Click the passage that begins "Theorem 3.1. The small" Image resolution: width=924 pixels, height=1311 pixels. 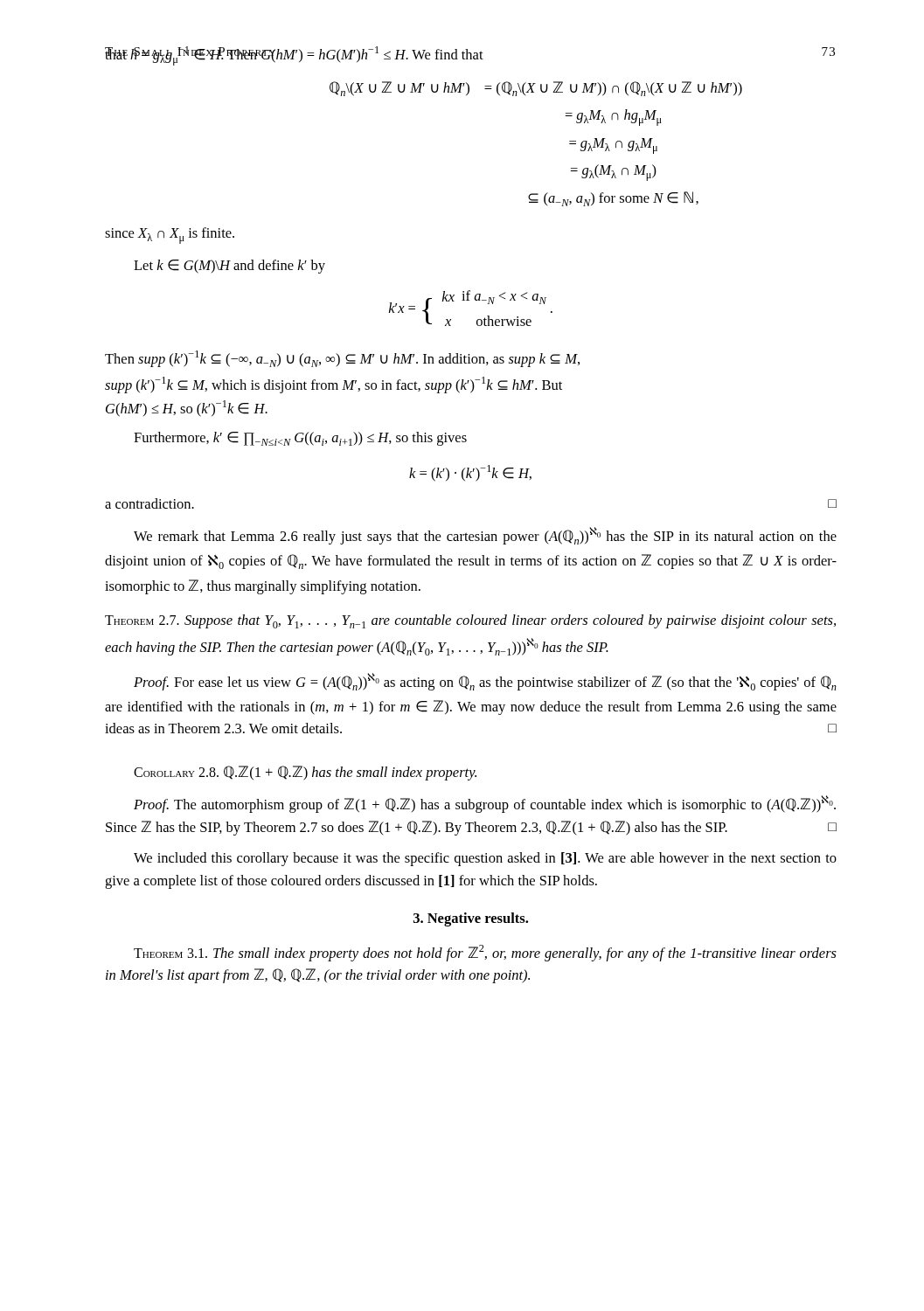pyautogui.click(x=471, y=963)
